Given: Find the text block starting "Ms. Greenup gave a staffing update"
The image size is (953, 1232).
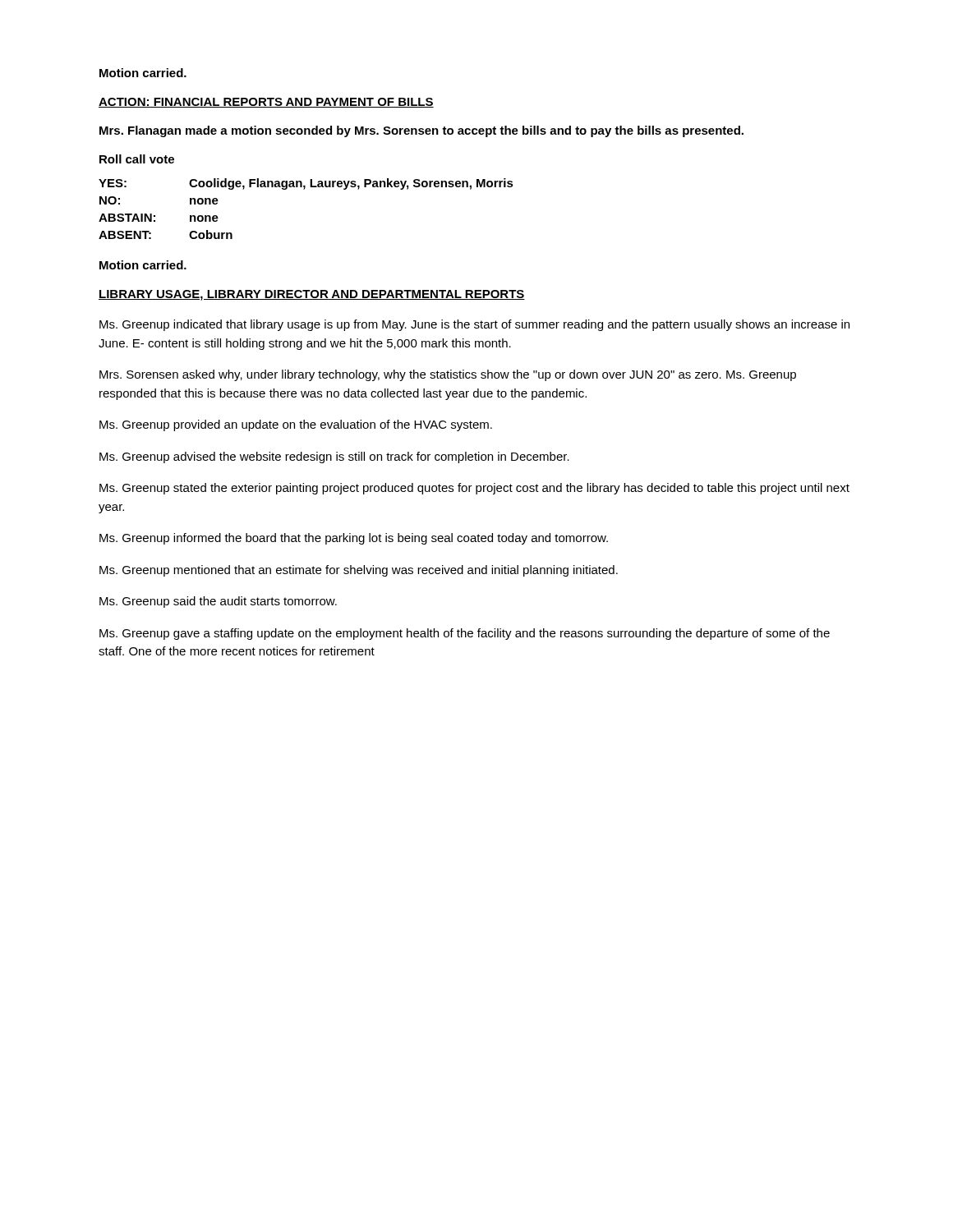Looking at the screenshot, I should point(464,642).
